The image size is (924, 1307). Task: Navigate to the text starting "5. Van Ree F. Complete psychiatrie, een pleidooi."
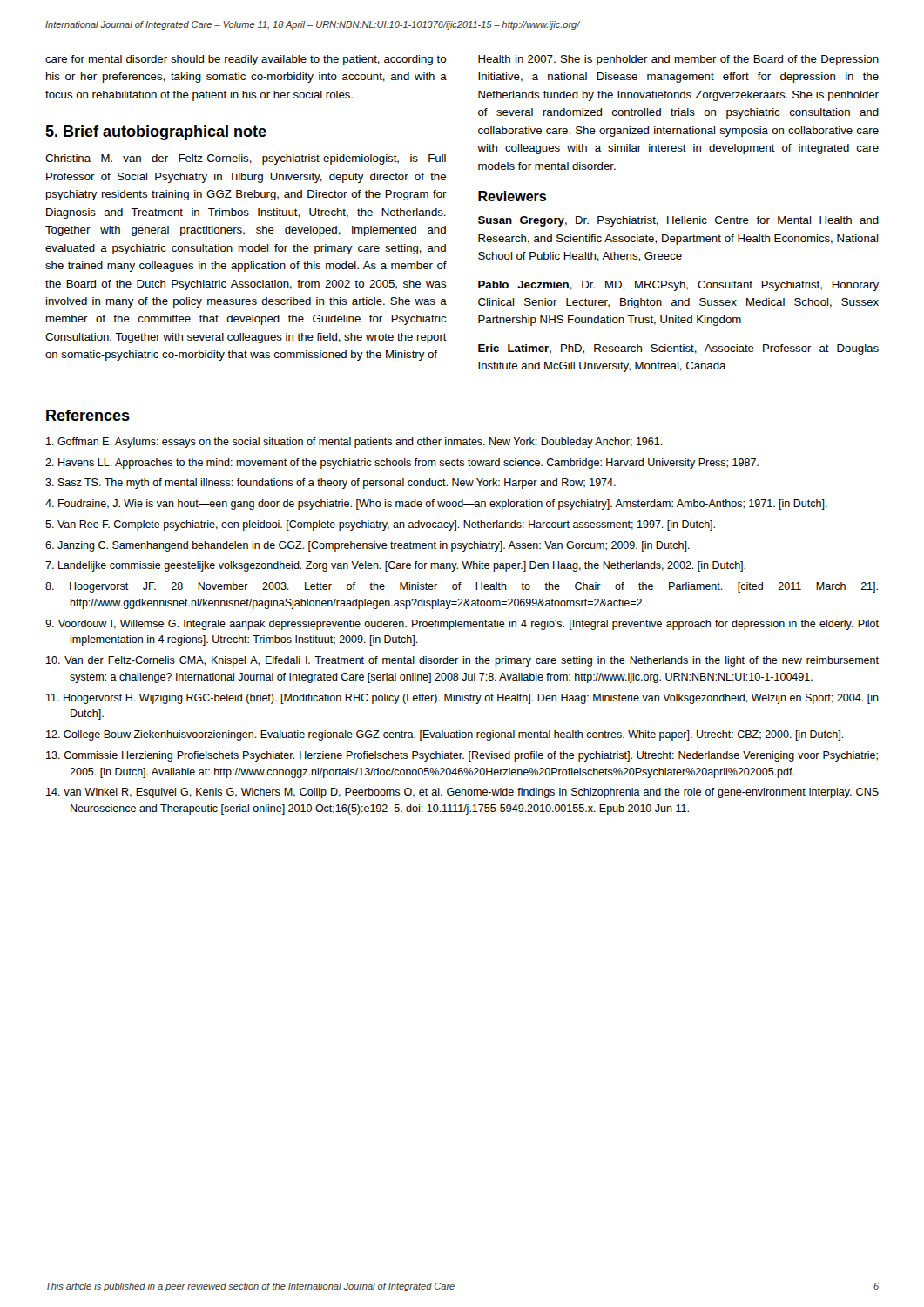381,524
